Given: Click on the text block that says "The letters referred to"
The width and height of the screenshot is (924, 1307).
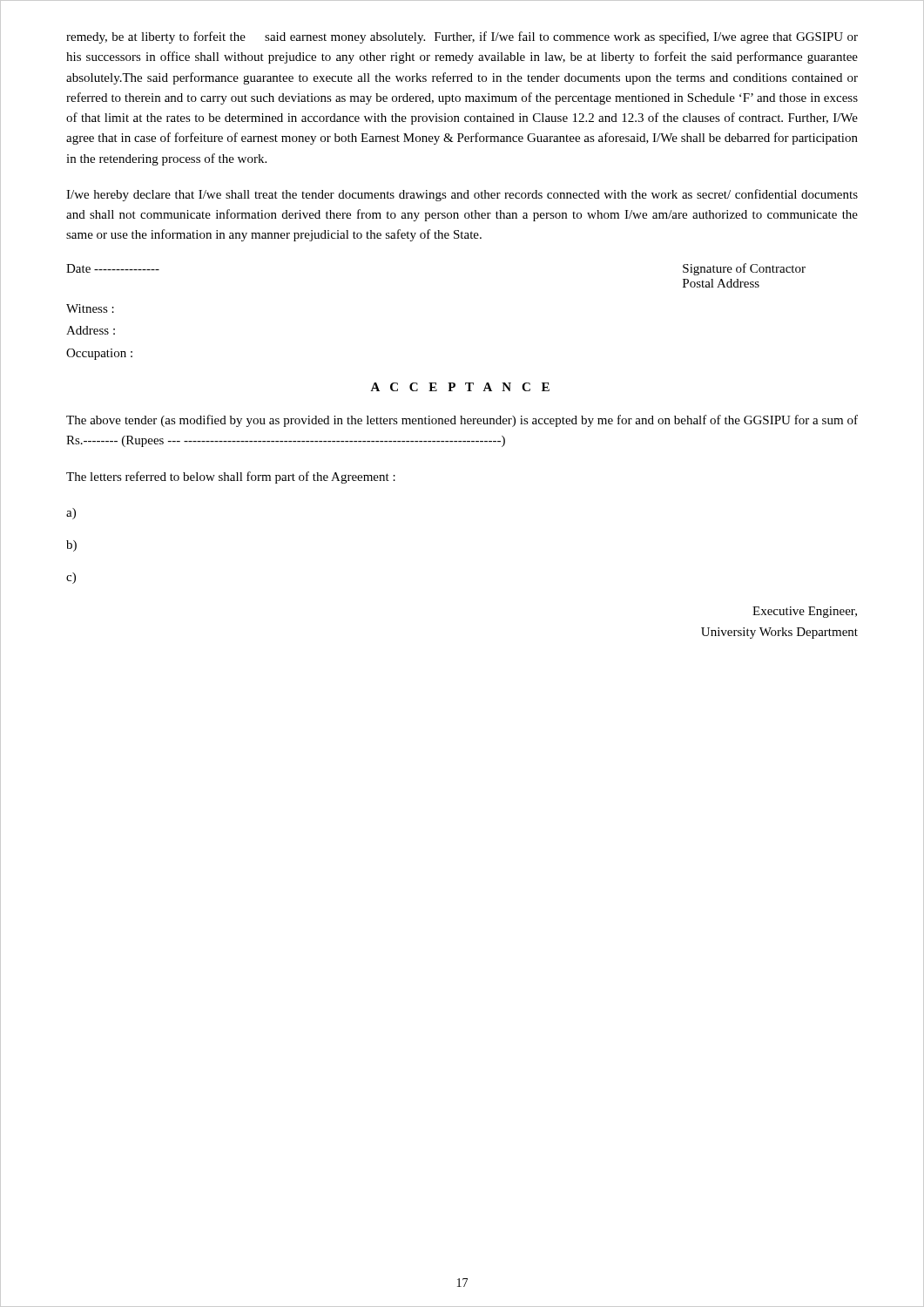Looking at the screenshot, I should (x=231, y=476).
